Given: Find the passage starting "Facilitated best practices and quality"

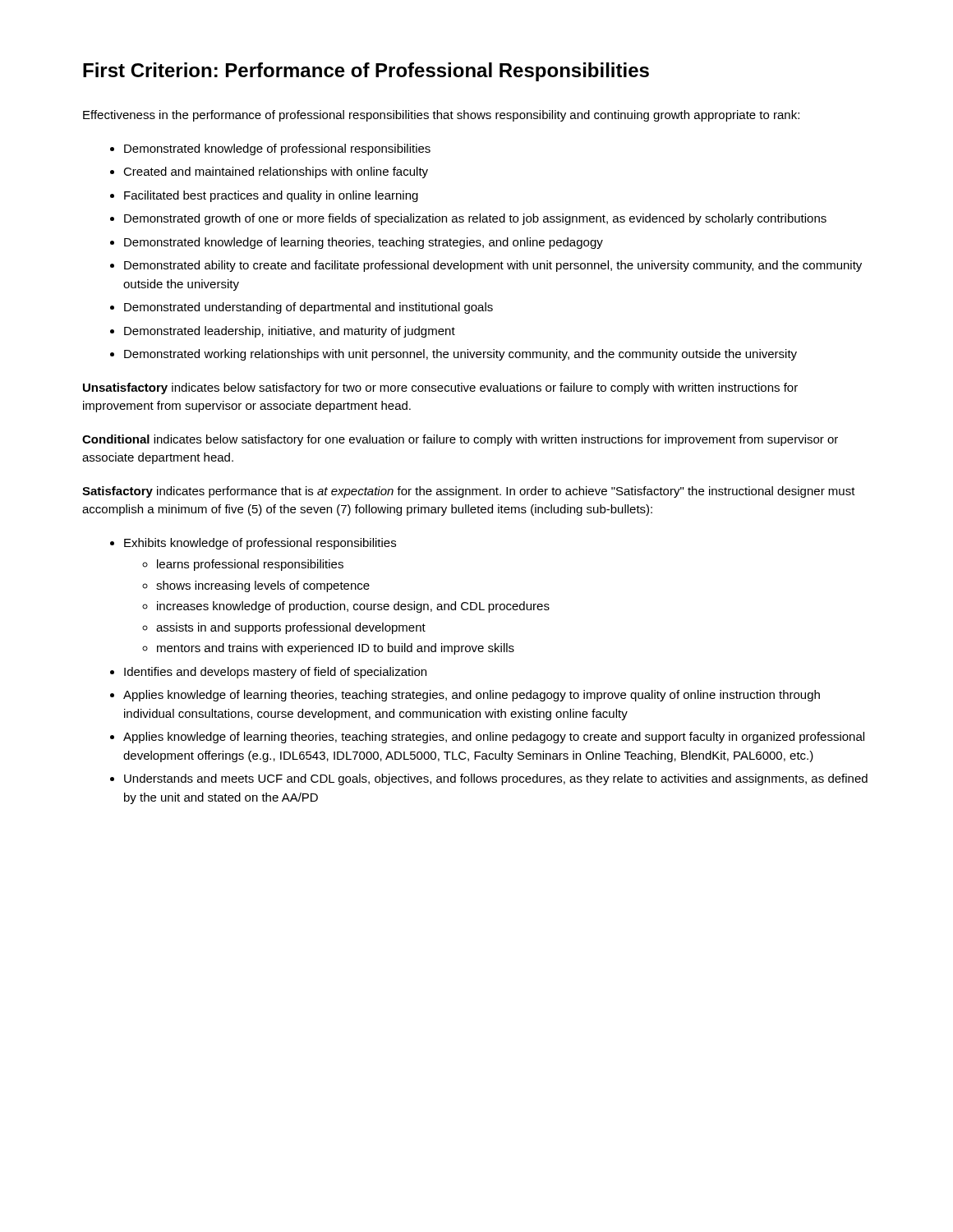Looking at the screenshot, I should [271, 195].
